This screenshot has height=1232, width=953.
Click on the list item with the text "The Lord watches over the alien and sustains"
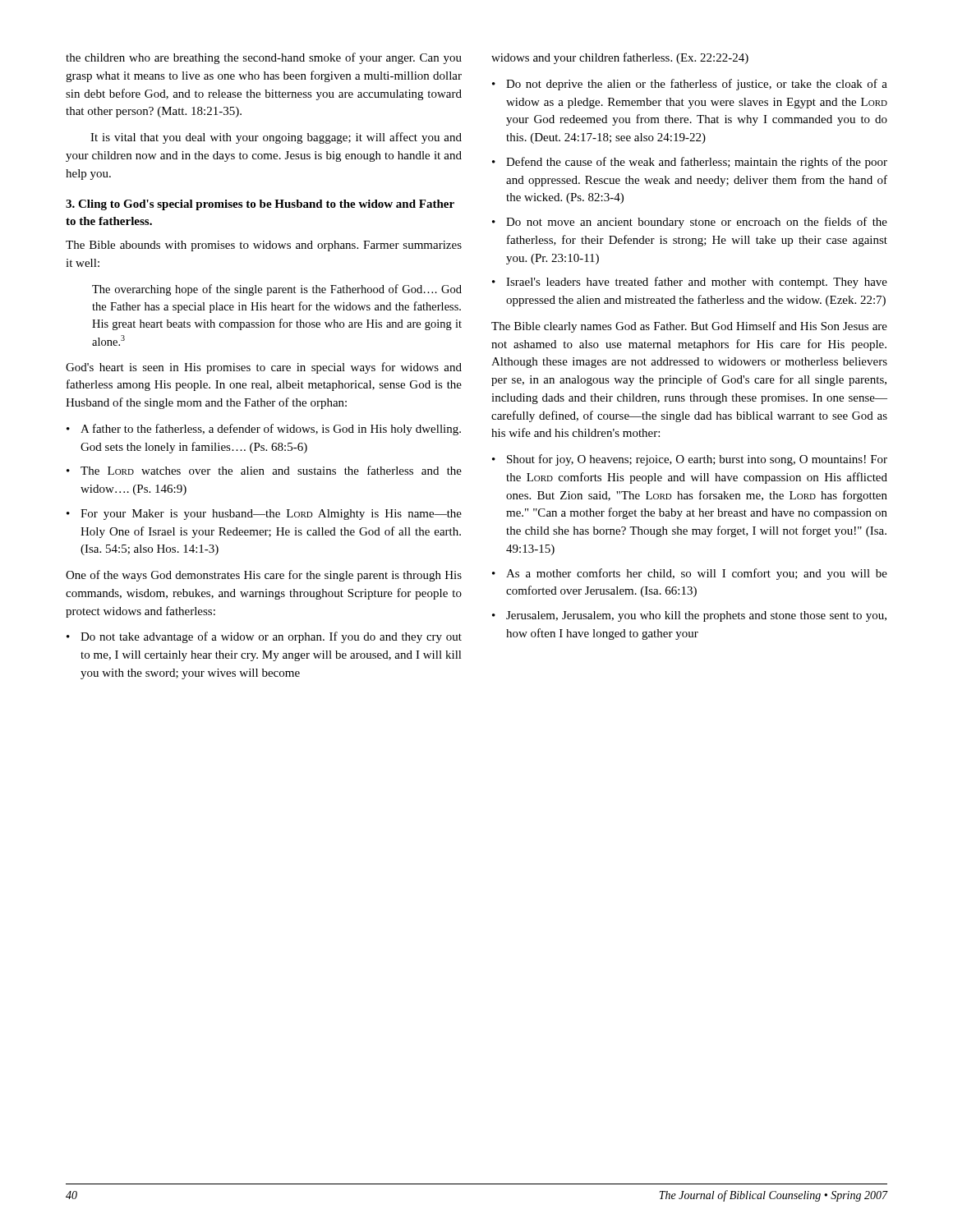point(271,480)
